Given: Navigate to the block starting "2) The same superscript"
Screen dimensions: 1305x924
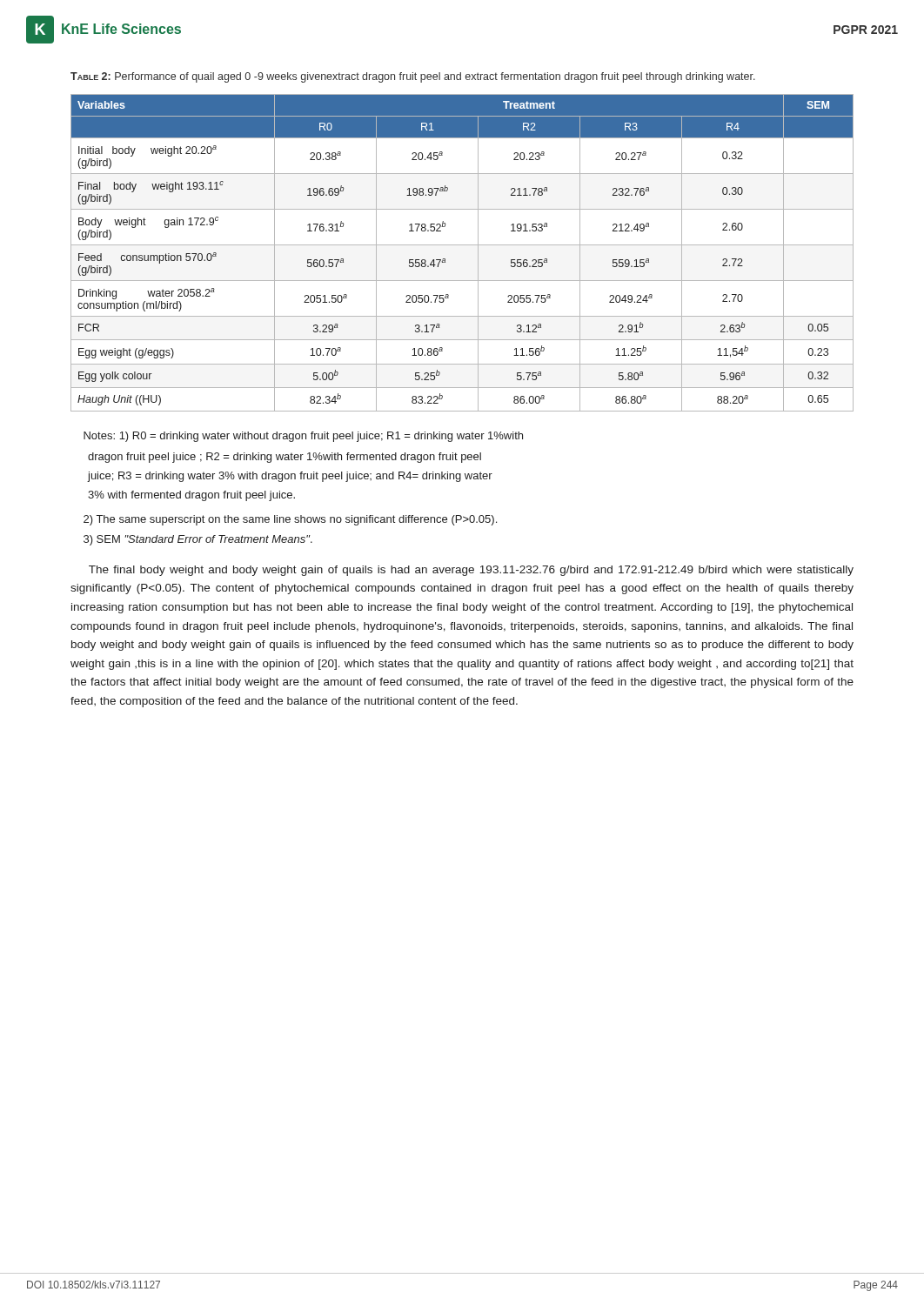Looking at the screenshot, I should pyautogui.click(x=284, y=519).
